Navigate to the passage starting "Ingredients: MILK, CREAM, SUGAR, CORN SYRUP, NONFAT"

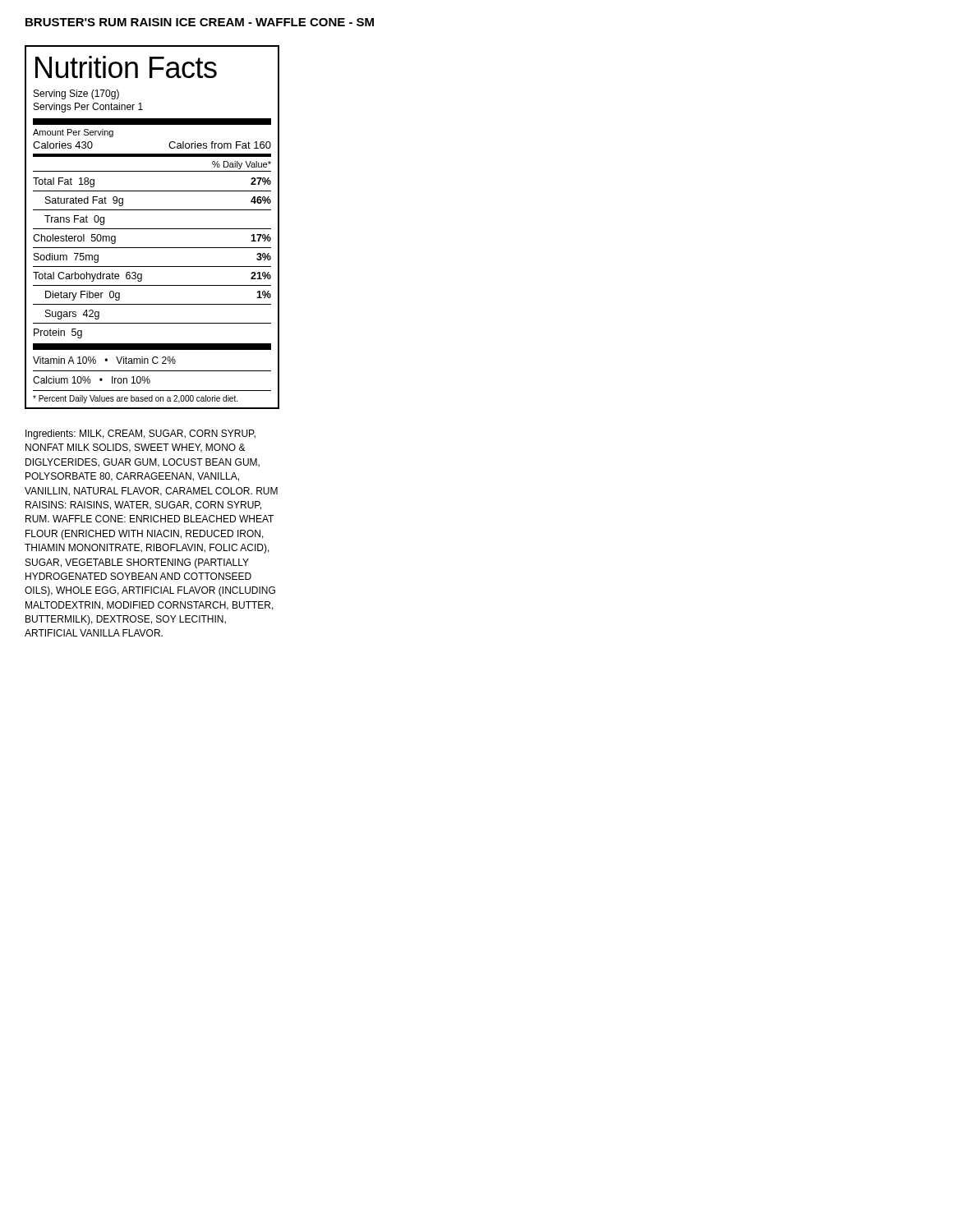coord(151,534)
